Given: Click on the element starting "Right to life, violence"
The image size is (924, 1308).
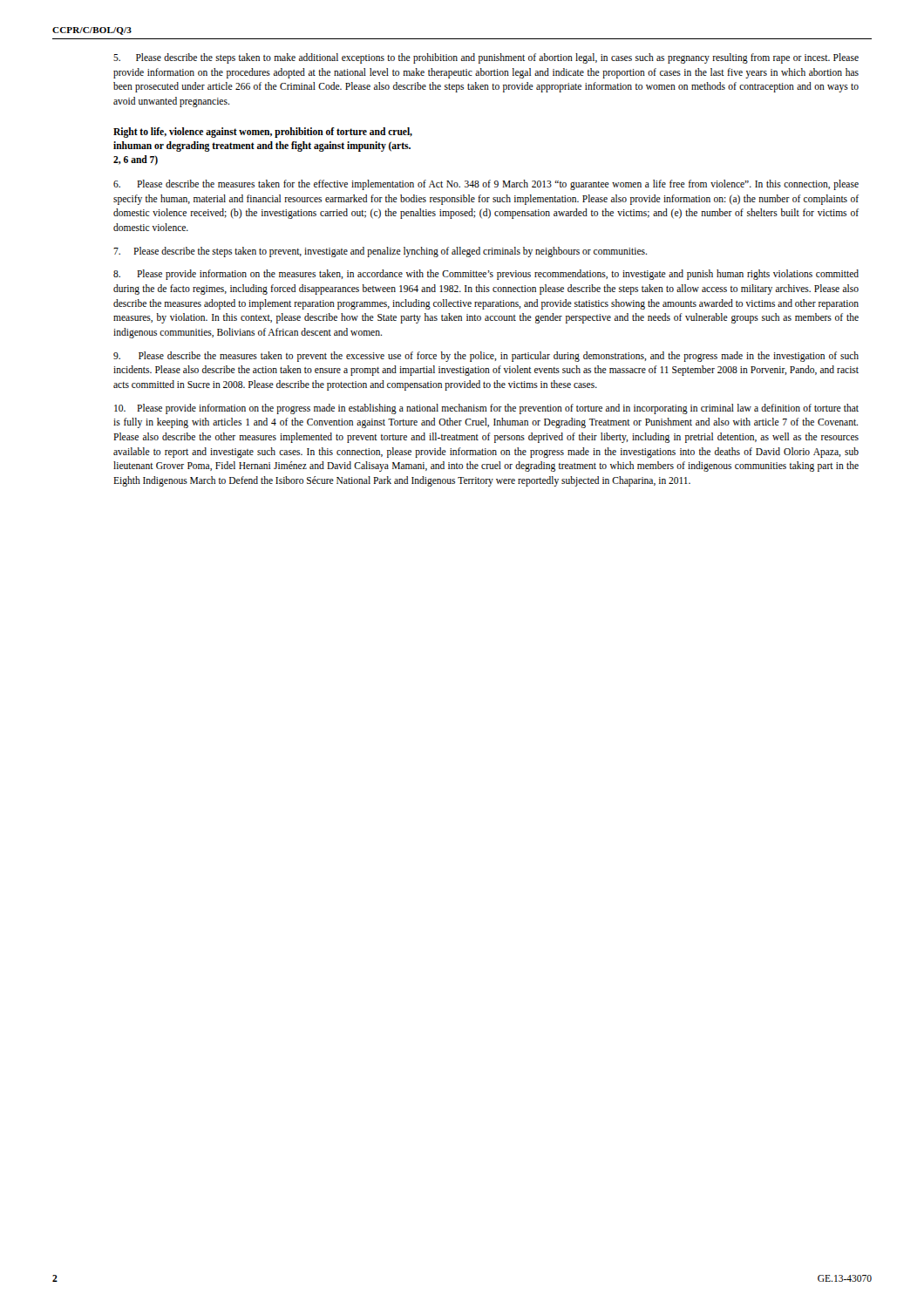Looking at the screenshot, I should point(263,145).
